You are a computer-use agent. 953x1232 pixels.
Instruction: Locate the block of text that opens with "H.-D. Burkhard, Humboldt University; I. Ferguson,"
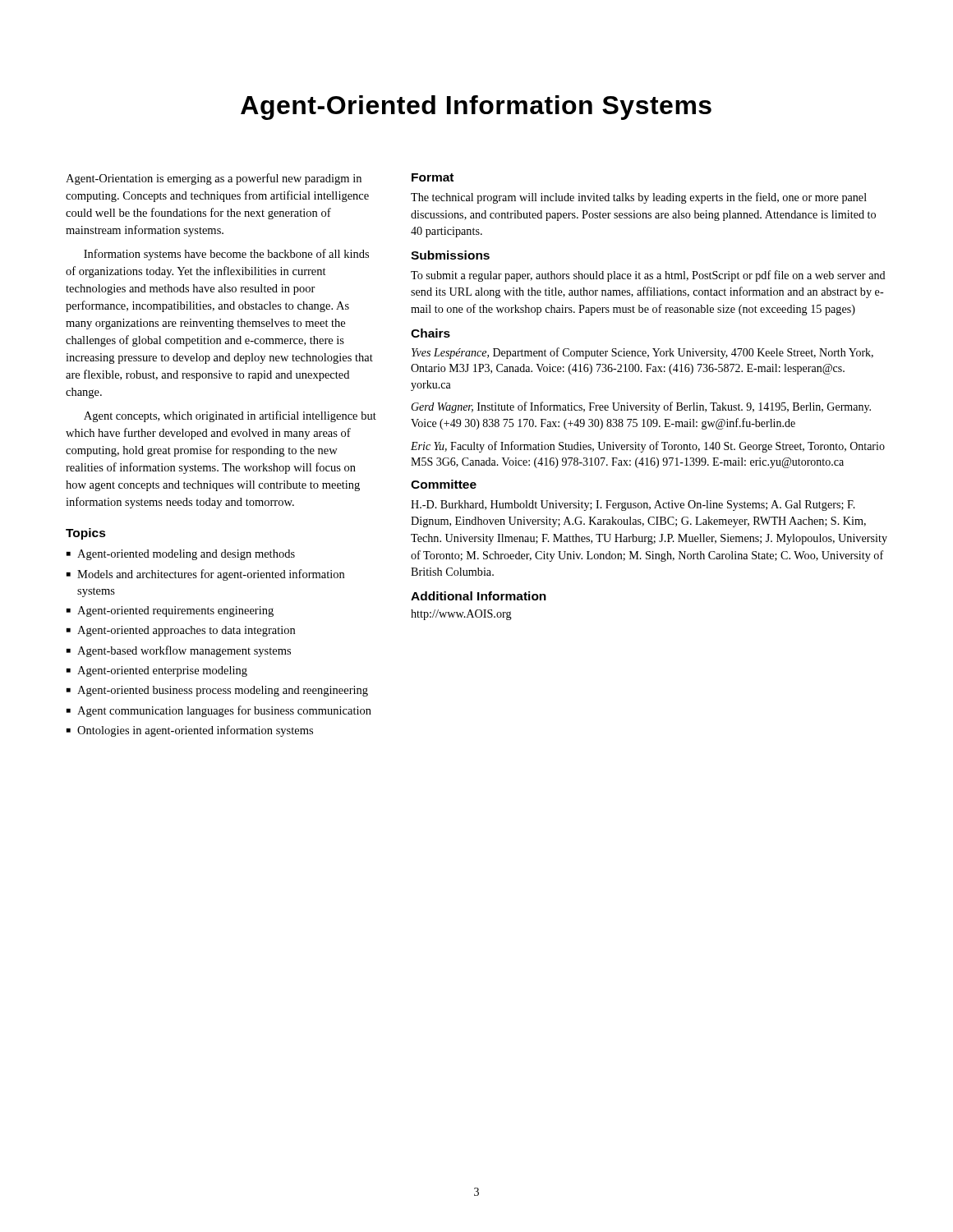point(649,538)
